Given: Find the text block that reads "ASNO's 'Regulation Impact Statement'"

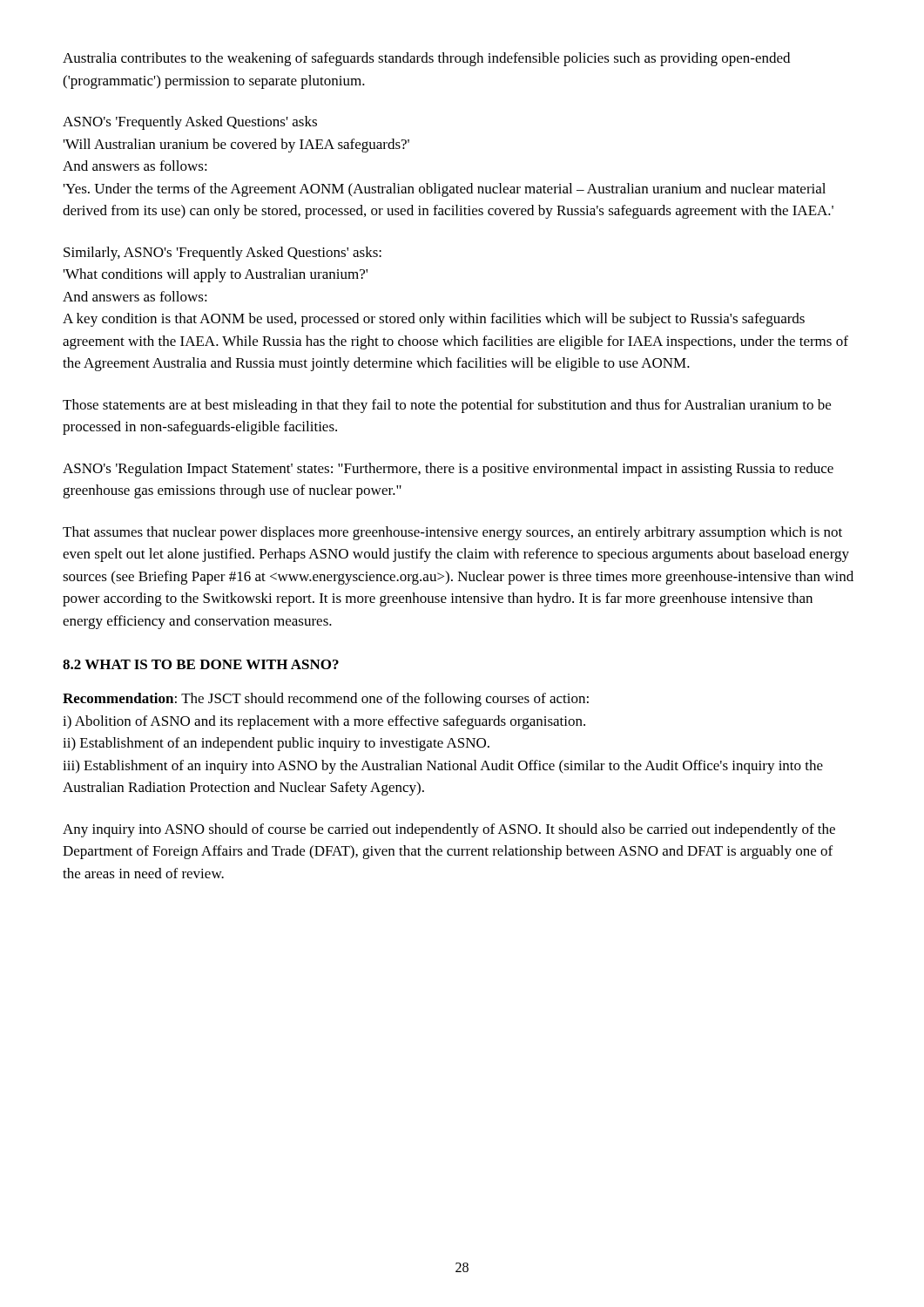Looking at the screenshot, I should pyautogui.click(x=448, y=479).
